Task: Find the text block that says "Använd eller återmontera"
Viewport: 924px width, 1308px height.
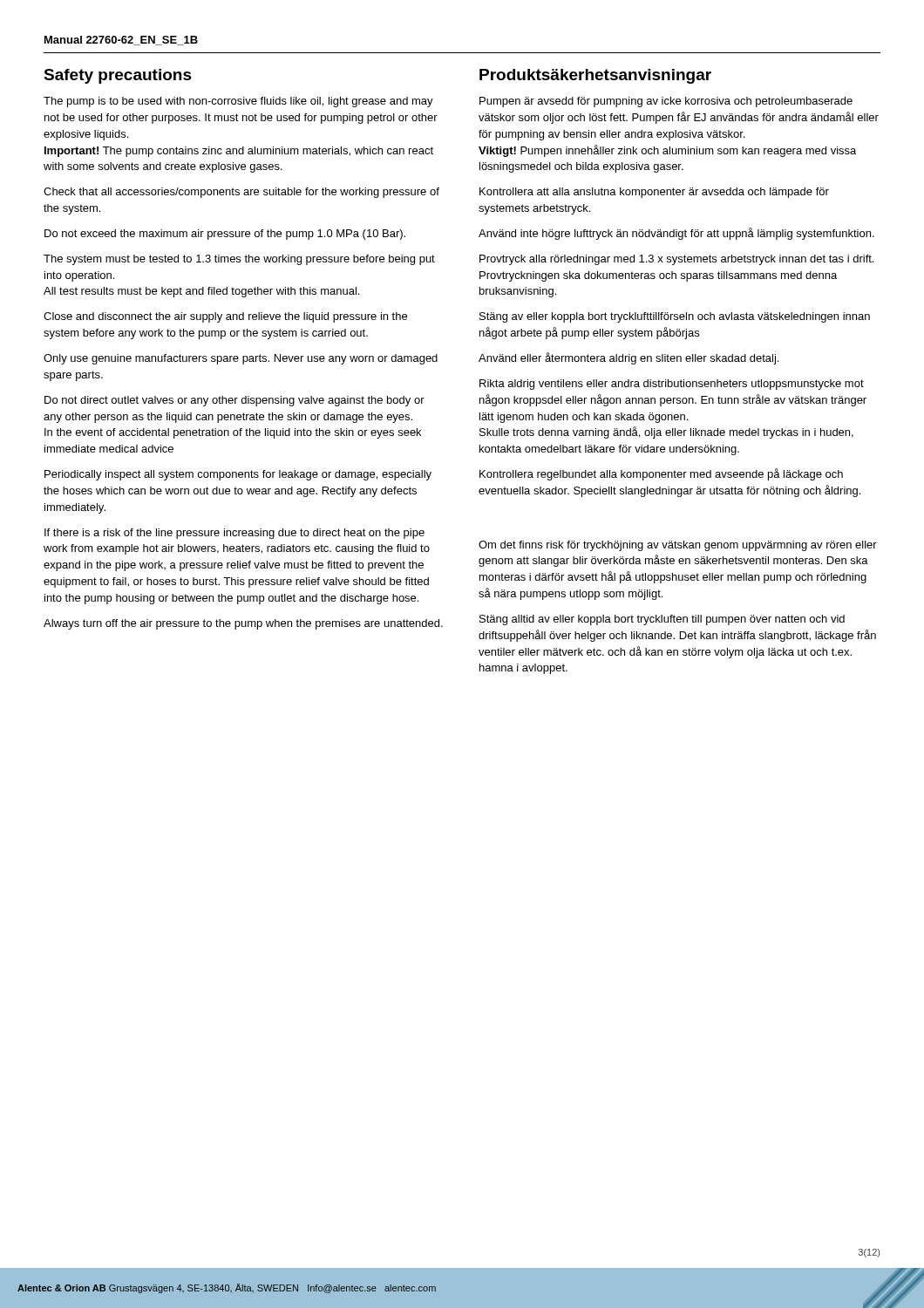Action: (x=629, y=358)
